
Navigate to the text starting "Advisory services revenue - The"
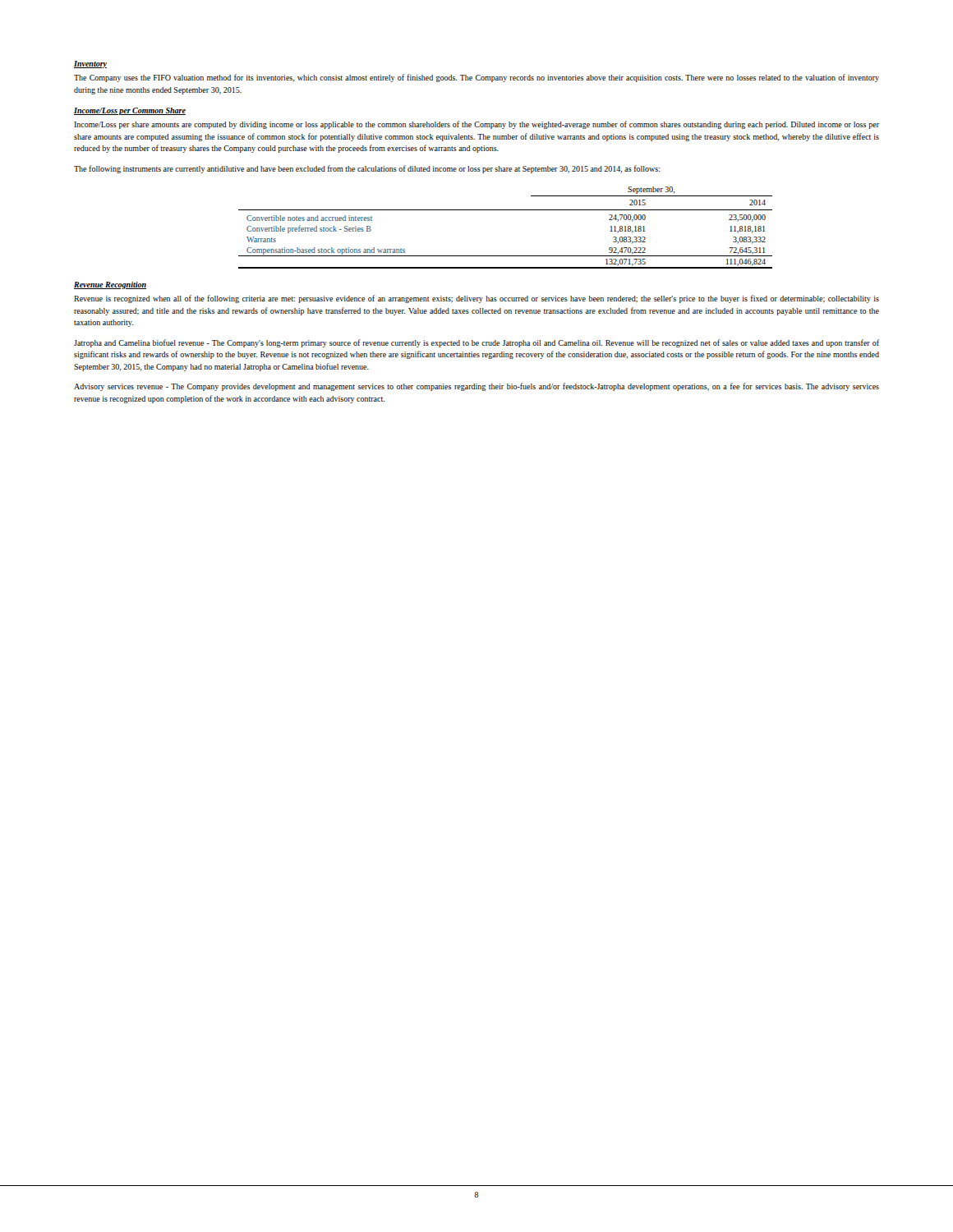(476, 392)
